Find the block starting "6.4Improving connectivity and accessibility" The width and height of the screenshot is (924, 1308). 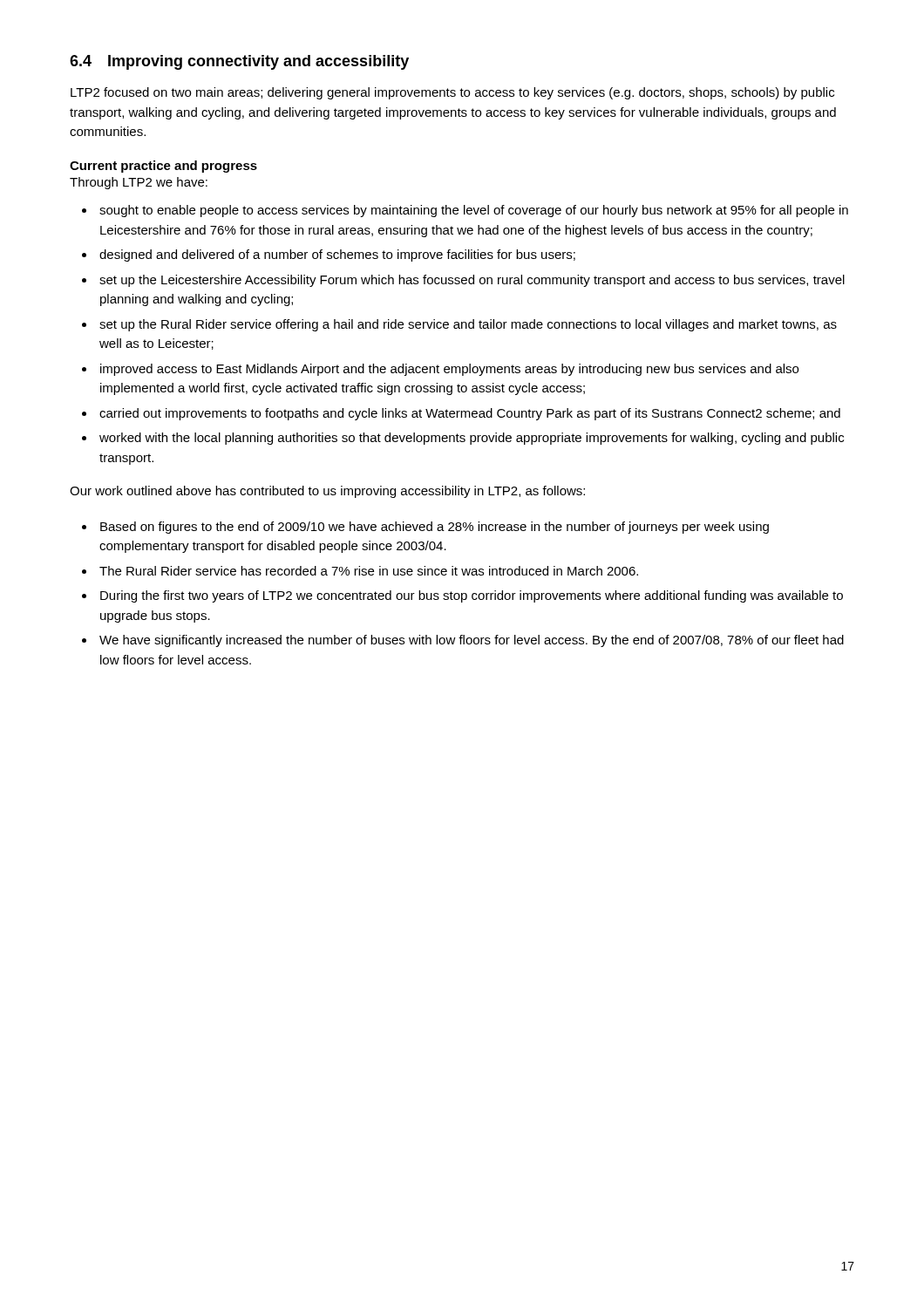click(x=239, y=61)
